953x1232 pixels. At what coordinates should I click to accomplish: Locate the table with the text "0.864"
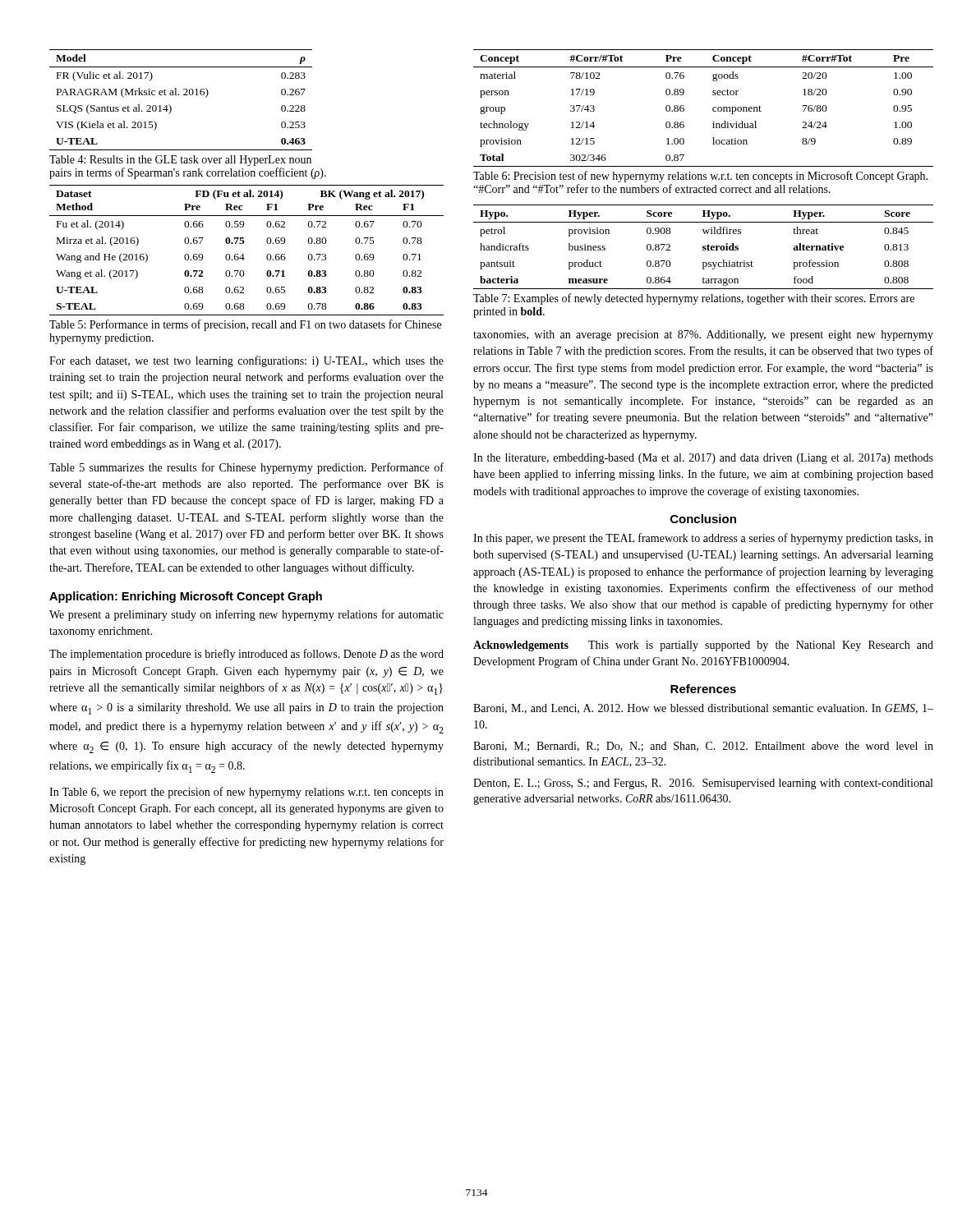tap(703, 247)
